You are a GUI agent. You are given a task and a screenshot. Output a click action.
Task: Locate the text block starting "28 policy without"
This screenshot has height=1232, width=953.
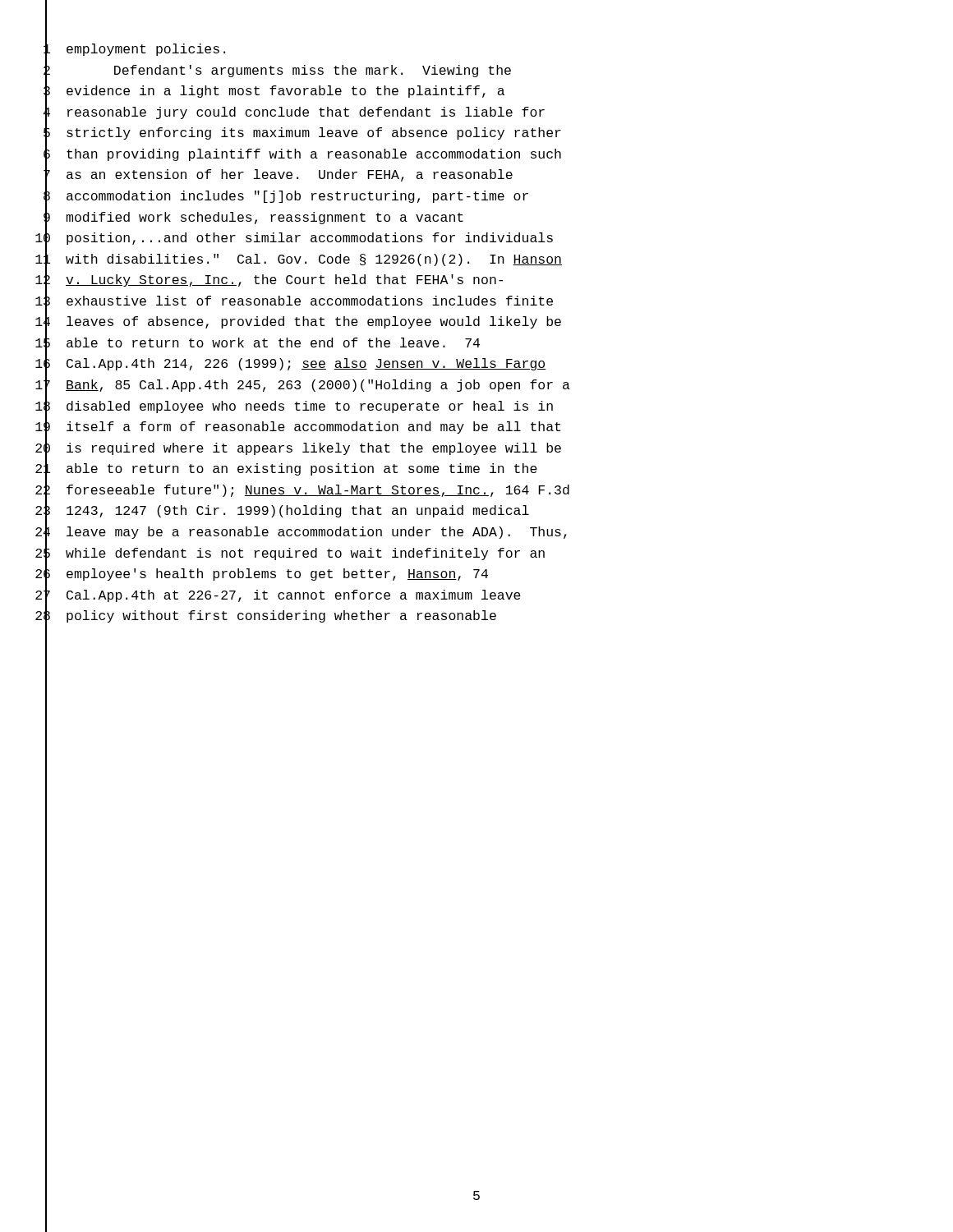(476, 617)
